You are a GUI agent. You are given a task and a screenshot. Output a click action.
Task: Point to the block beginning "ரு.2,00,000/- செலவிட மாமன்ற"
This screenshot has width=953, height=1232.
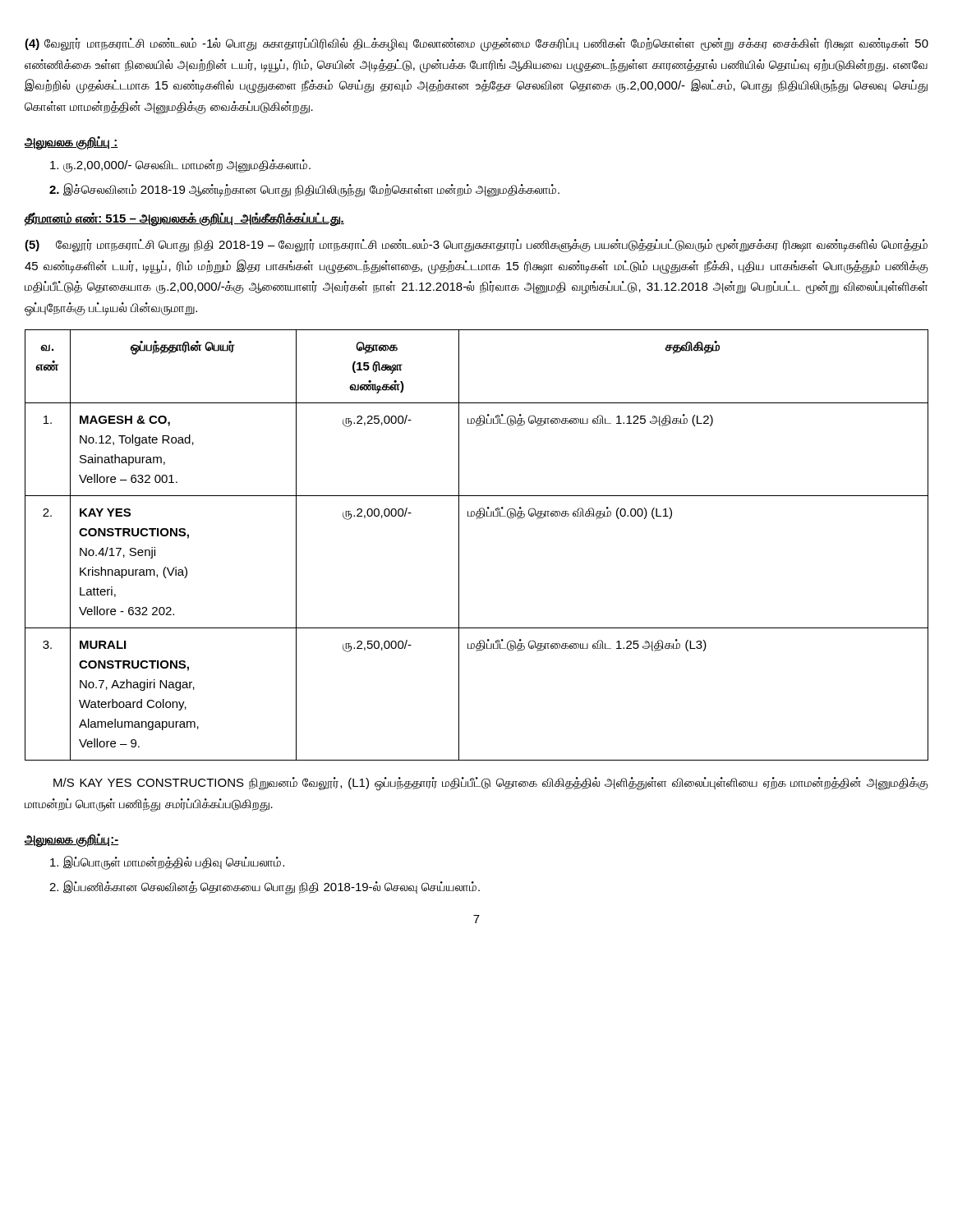(x=180, y=165)
